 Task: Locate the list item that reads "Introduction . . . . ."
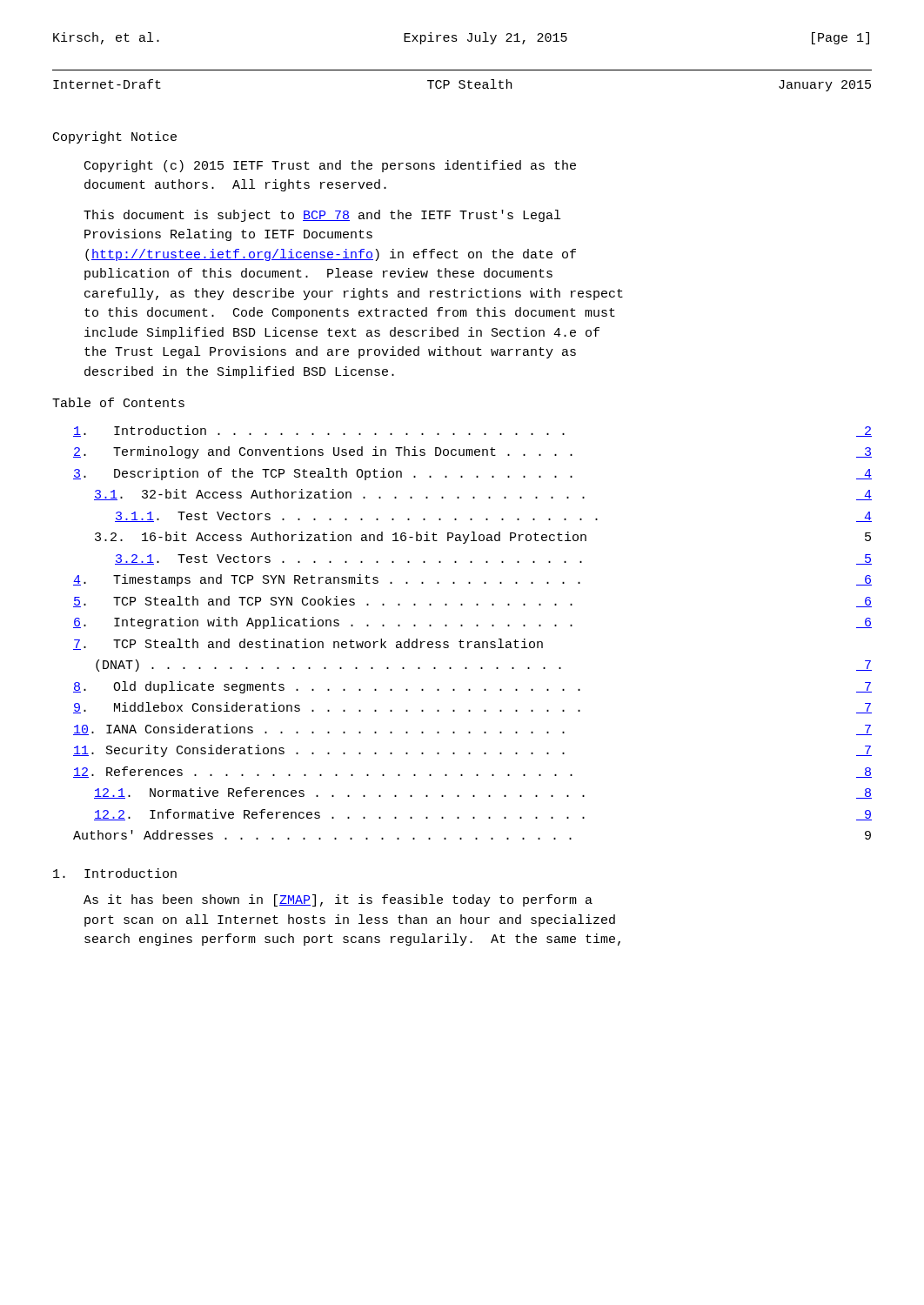[472, 635]
